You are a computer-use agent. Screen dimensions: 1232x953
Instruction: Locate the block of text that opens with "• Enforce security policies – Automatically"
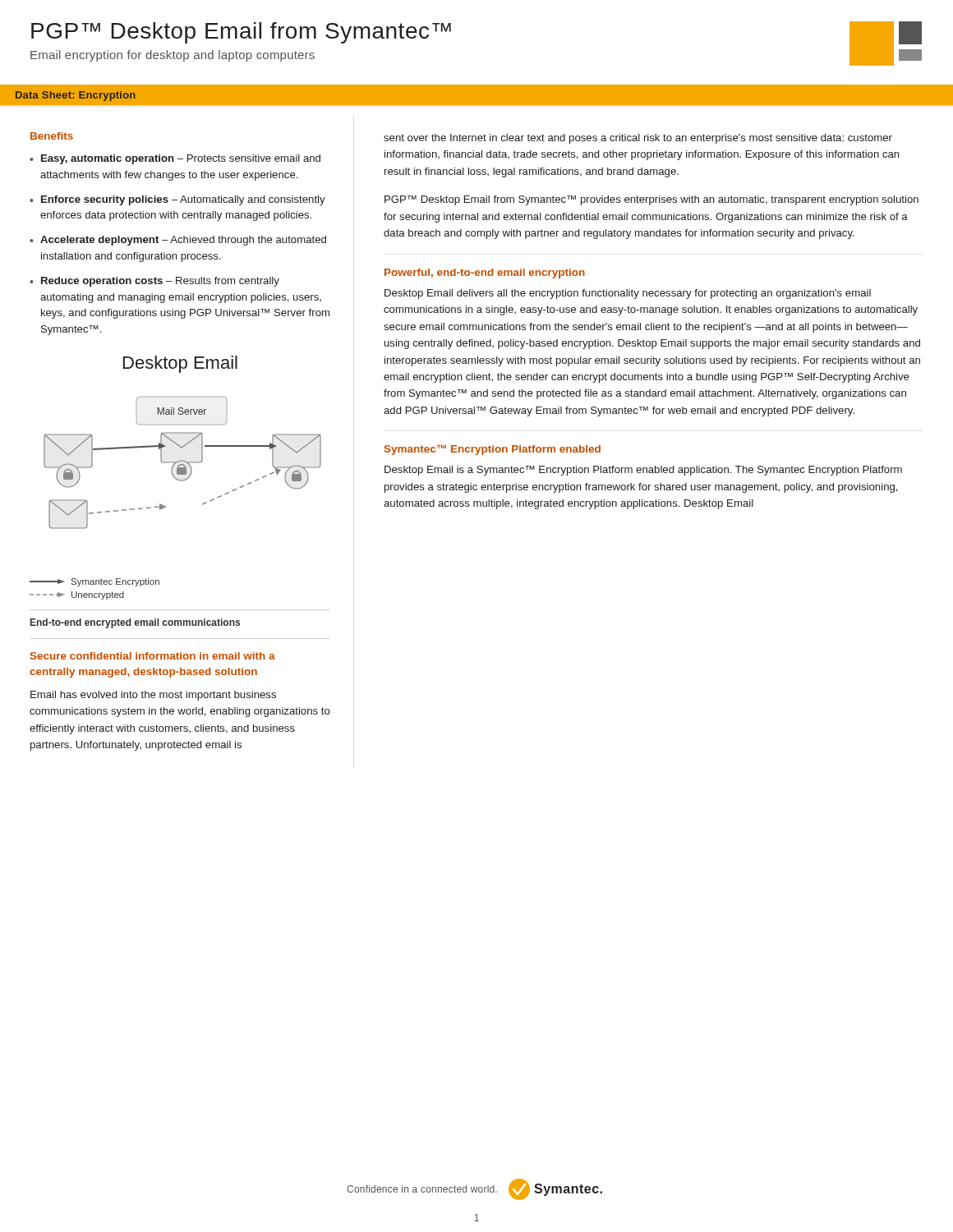click(180, 207)
